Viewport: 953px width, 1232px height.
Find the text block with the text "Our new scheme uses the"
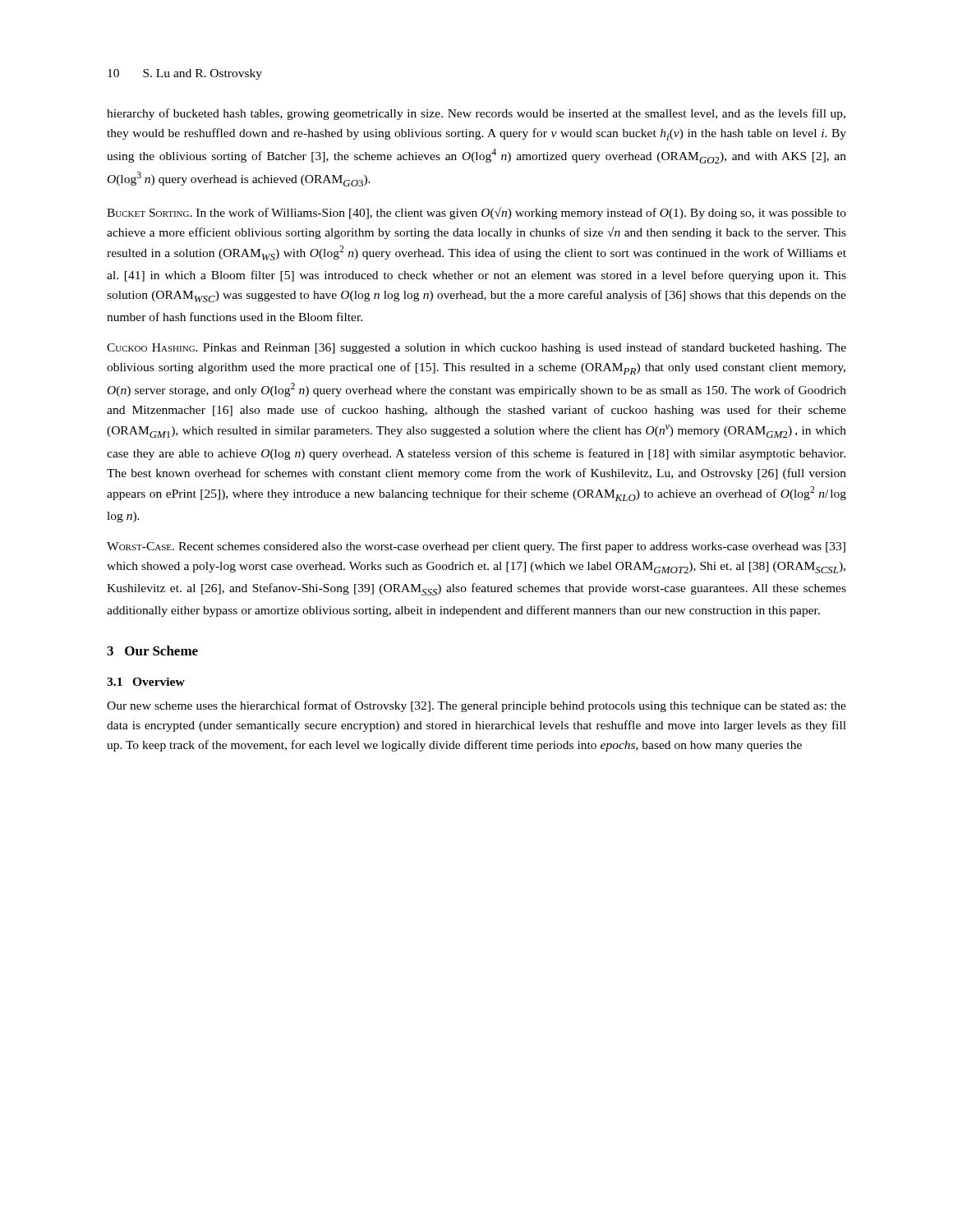click(476, 725)
